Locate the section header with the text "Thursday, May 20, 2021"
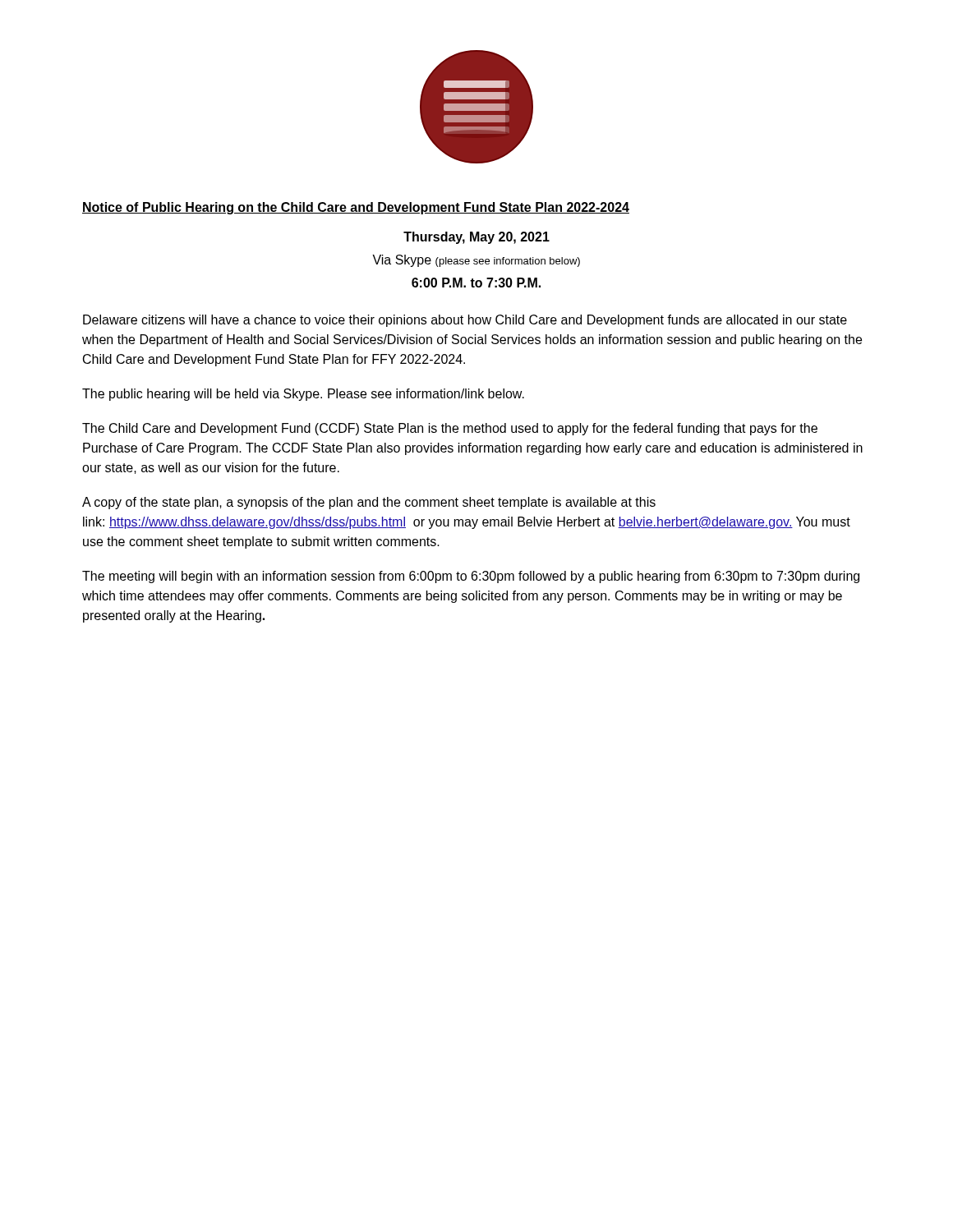953x1232 pixels. click(476, 237)
